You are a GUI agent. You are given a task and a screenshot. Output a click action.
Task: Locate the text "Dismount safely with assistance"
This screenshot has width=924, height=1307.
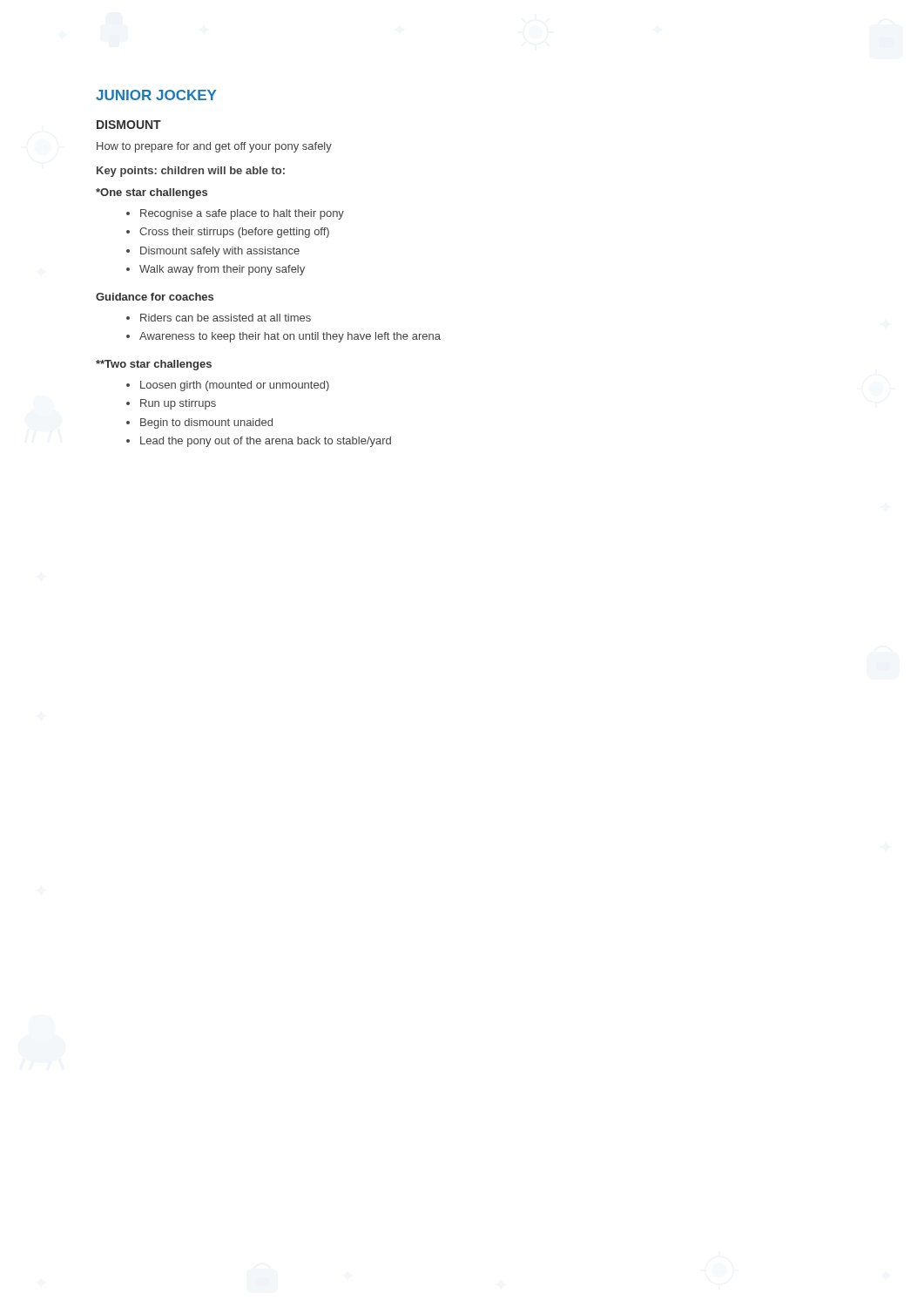(213, 252)
